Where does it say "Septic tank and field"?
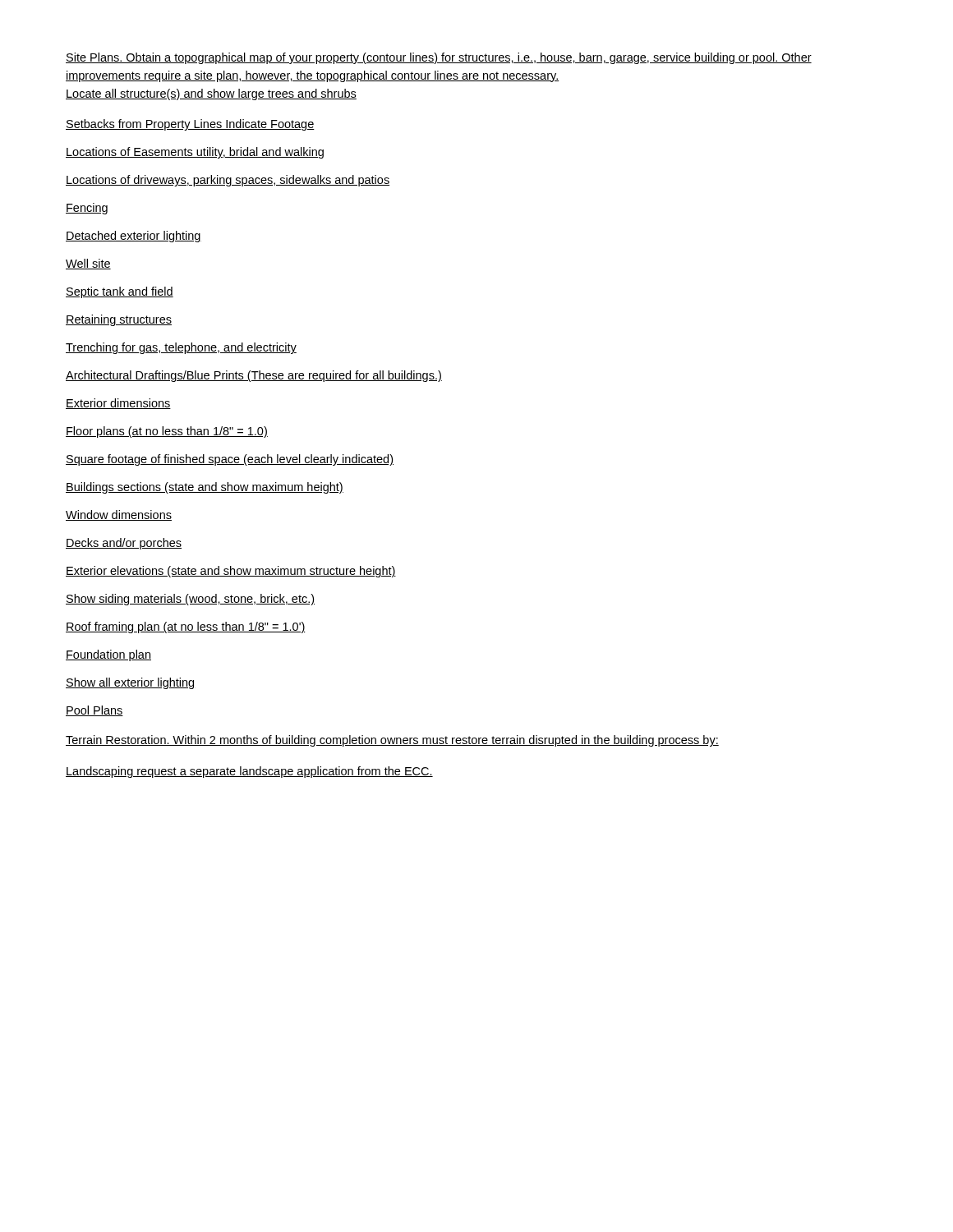The image size is (953, 1232). (119, 292)
